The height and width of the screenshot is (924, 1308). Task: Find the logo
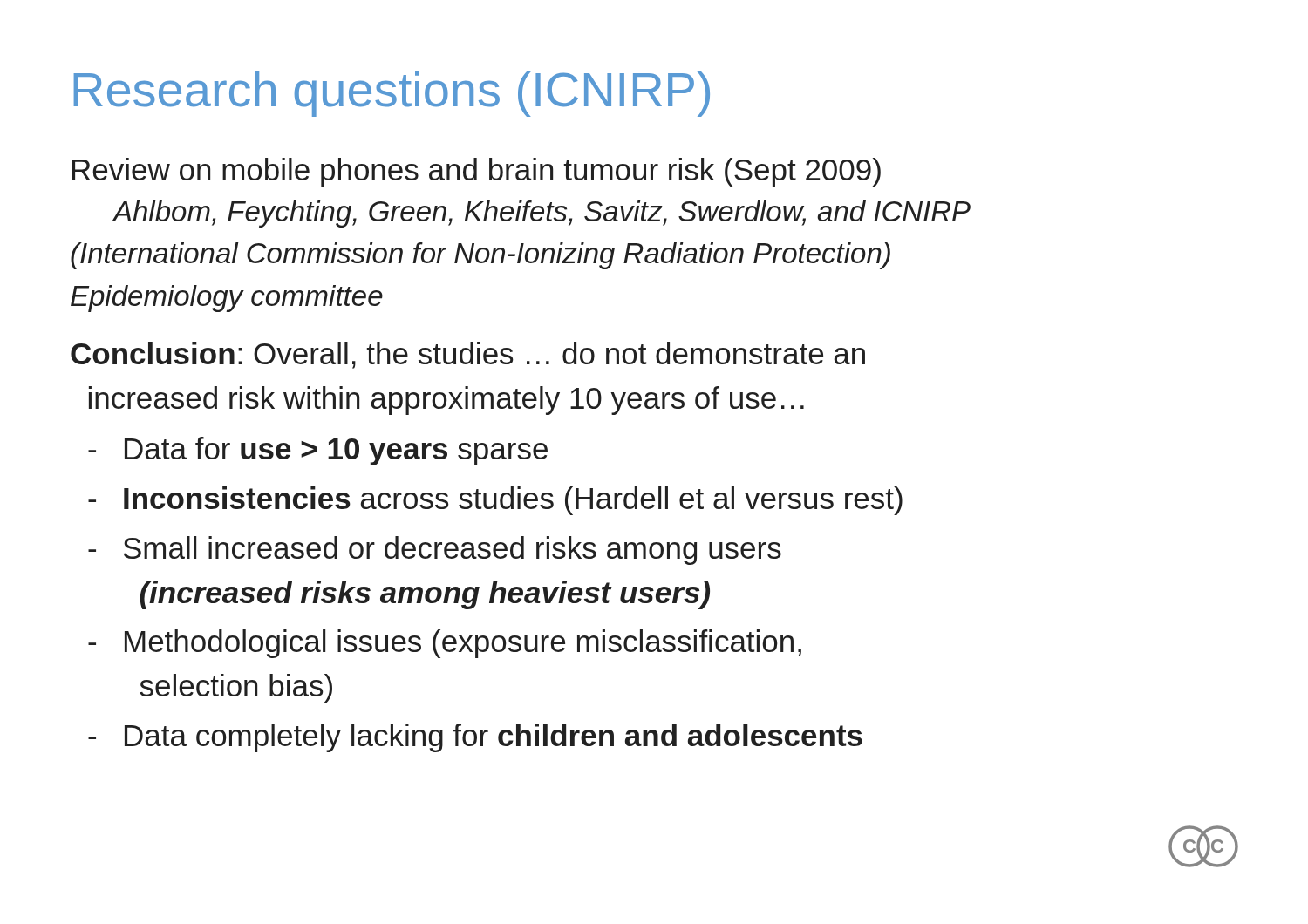tap(1203, 848)
